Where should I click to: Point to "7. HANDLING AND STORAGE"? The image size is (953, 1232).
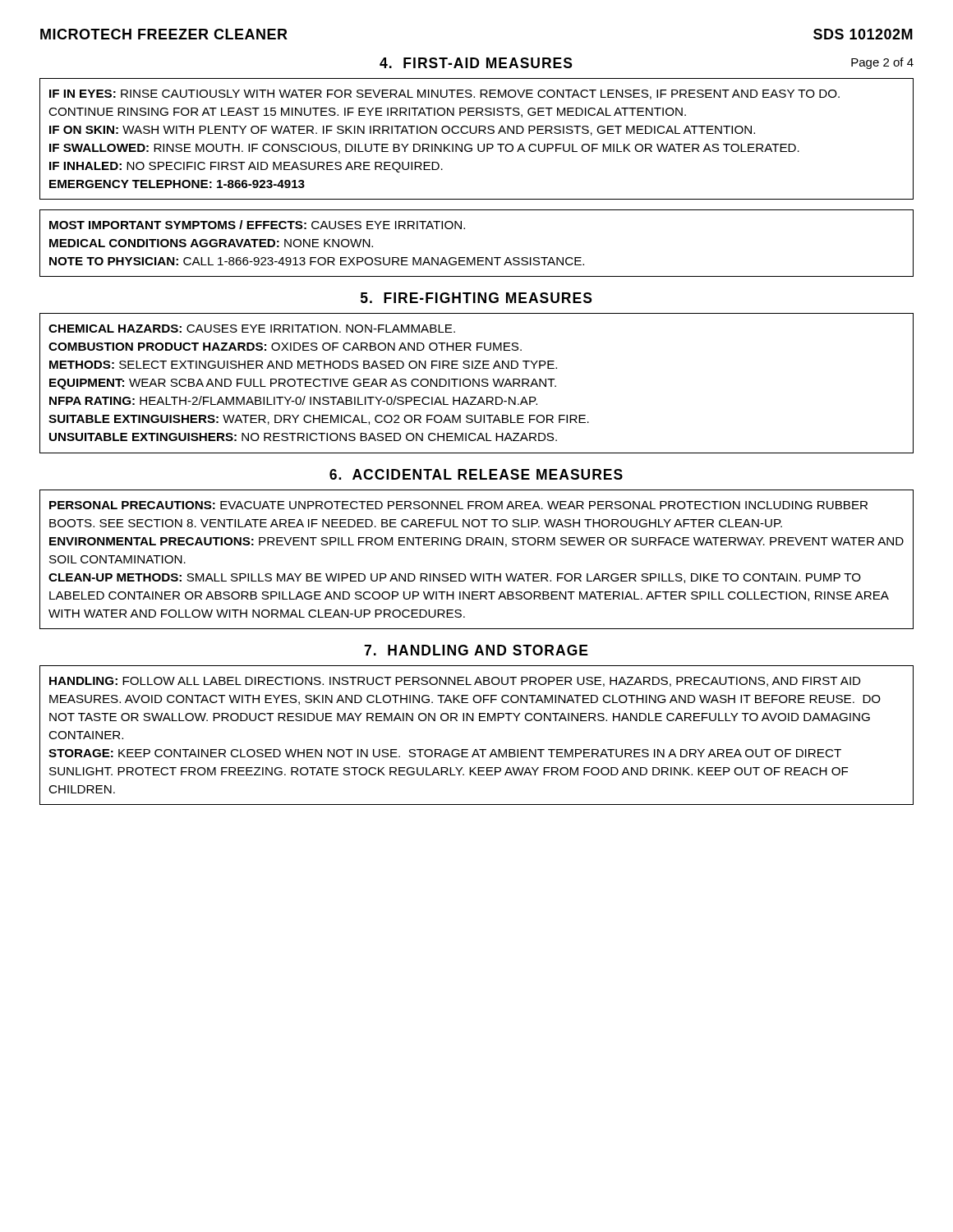[476, 650]
